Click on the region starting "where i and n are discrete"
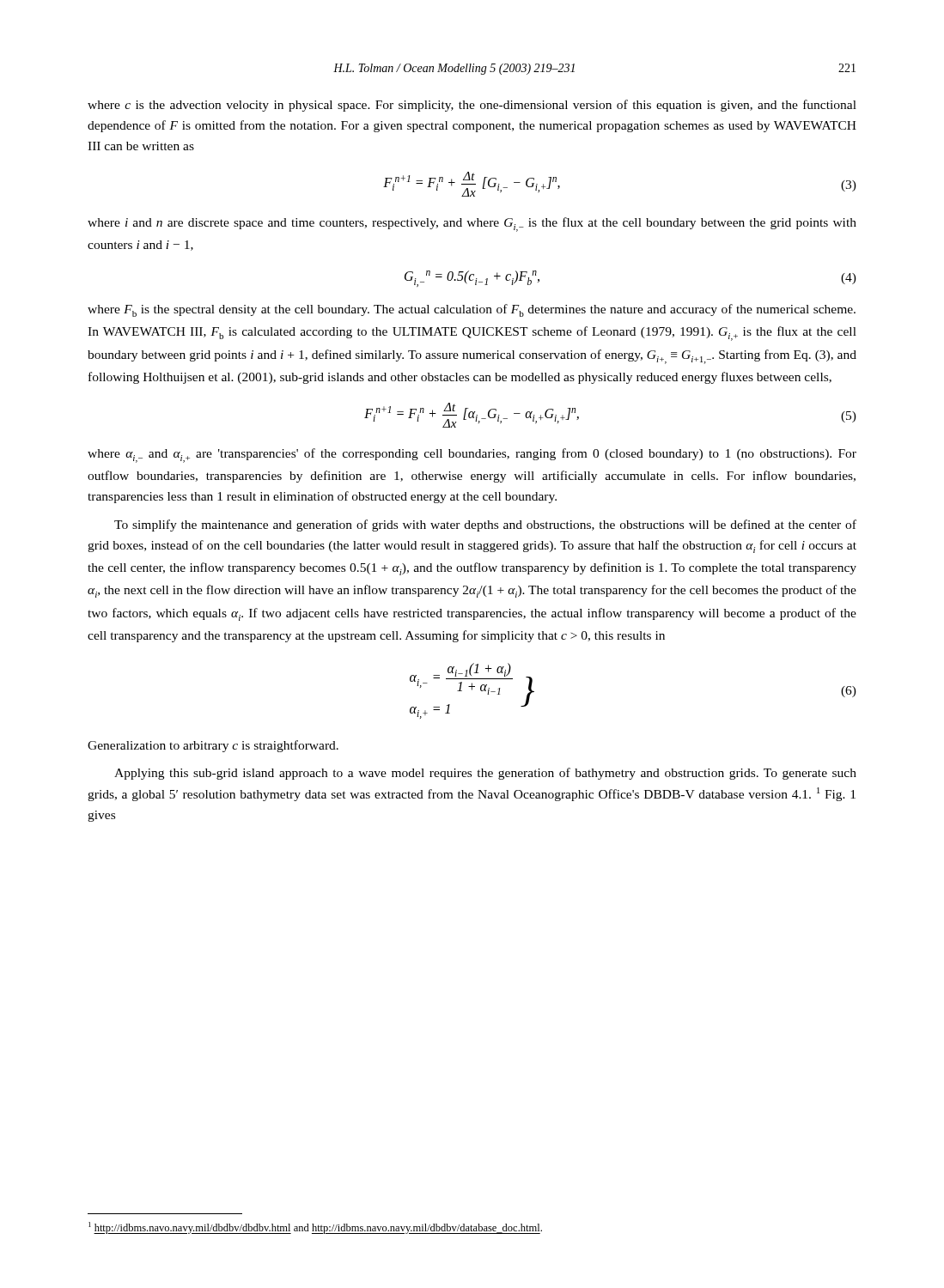 coord(472,233)
